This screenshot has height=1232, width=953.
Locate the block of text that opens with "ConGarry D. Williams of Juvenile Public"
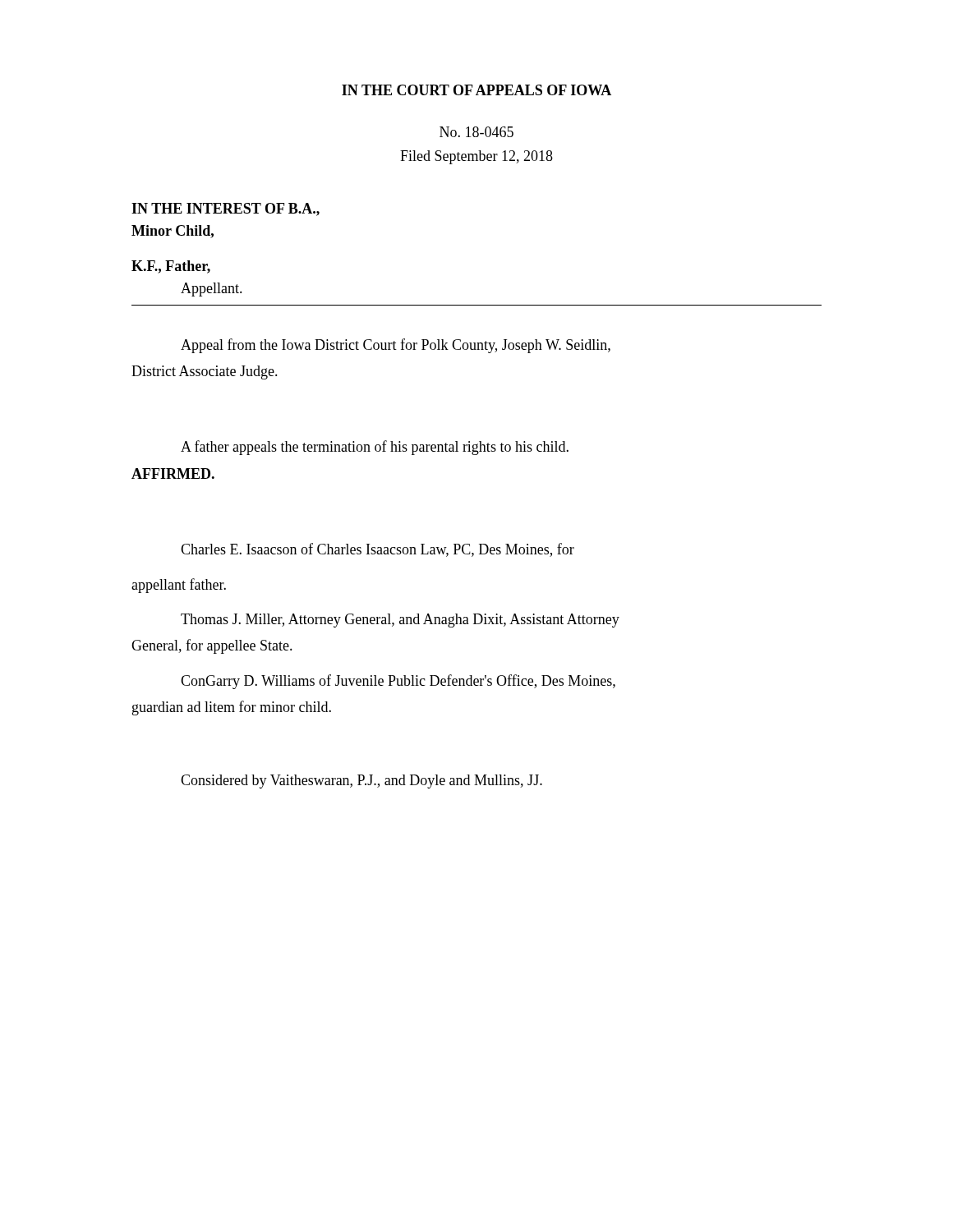point(398,681)
